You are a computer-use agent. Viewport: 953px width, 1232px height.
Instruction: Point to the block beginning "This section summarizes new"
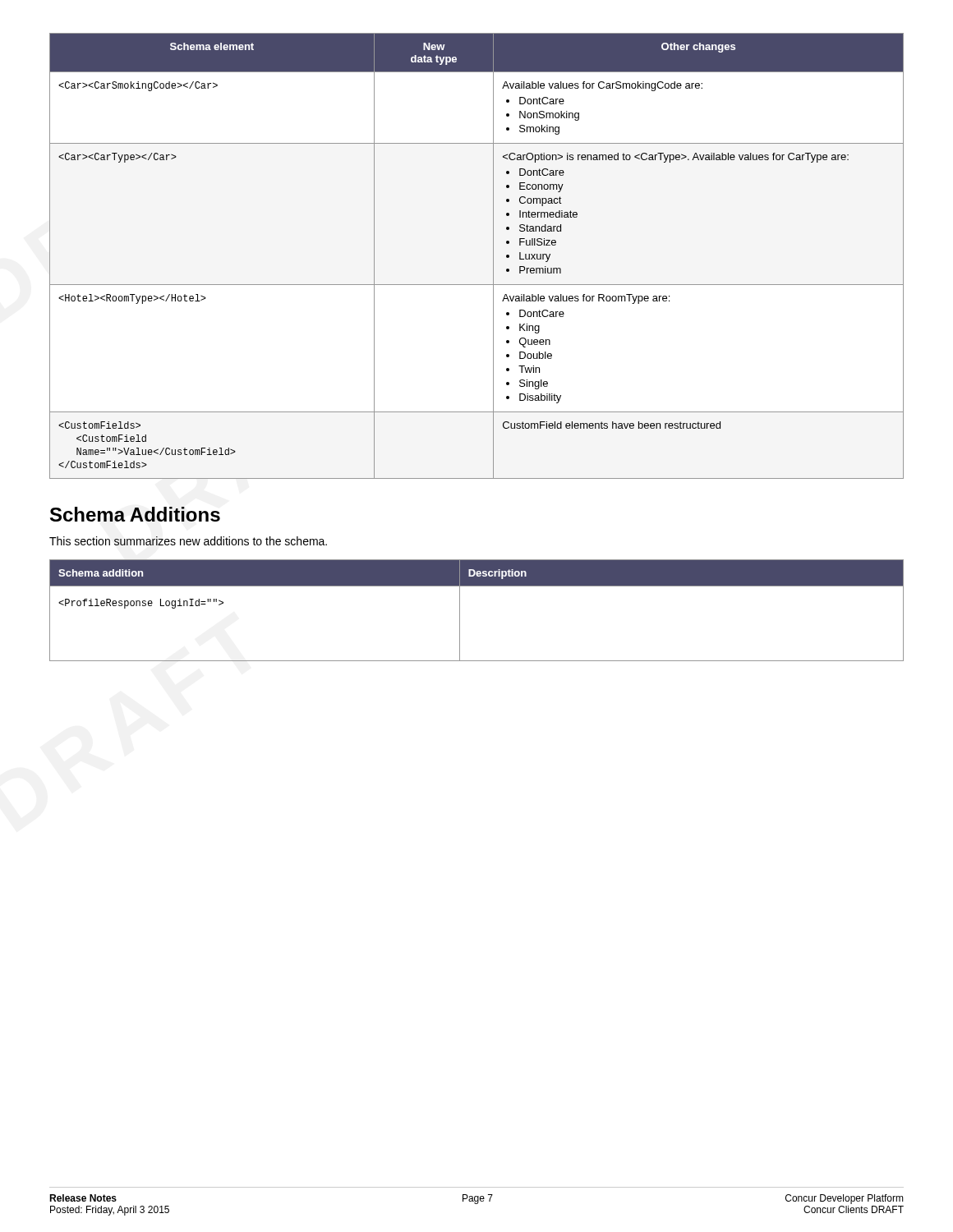point(189,541)
